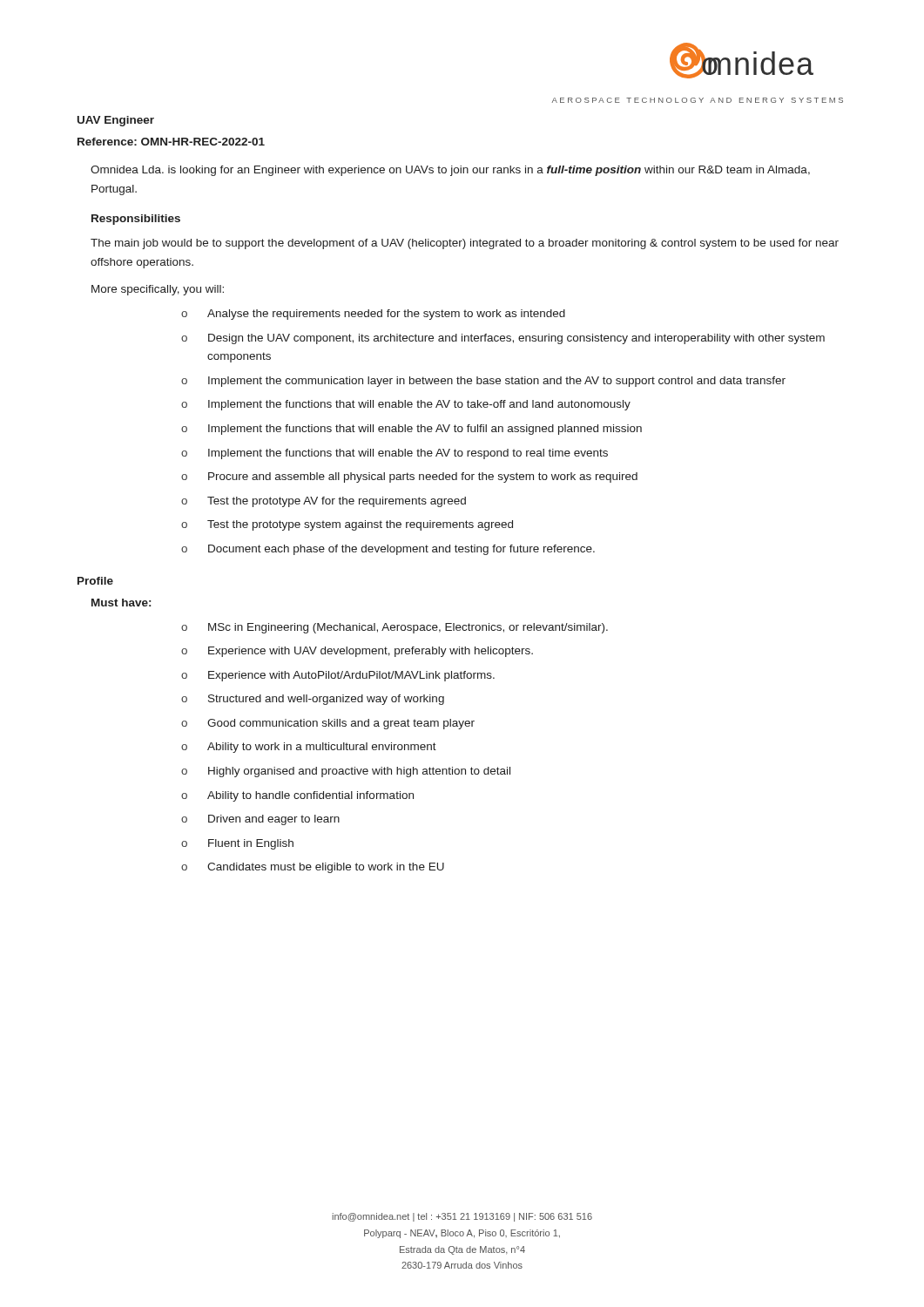Screen dimensions: 1307x924
Task: Click the passage that begins "o Implement the communication layer in between the"
Action: (x=514, y=380)
